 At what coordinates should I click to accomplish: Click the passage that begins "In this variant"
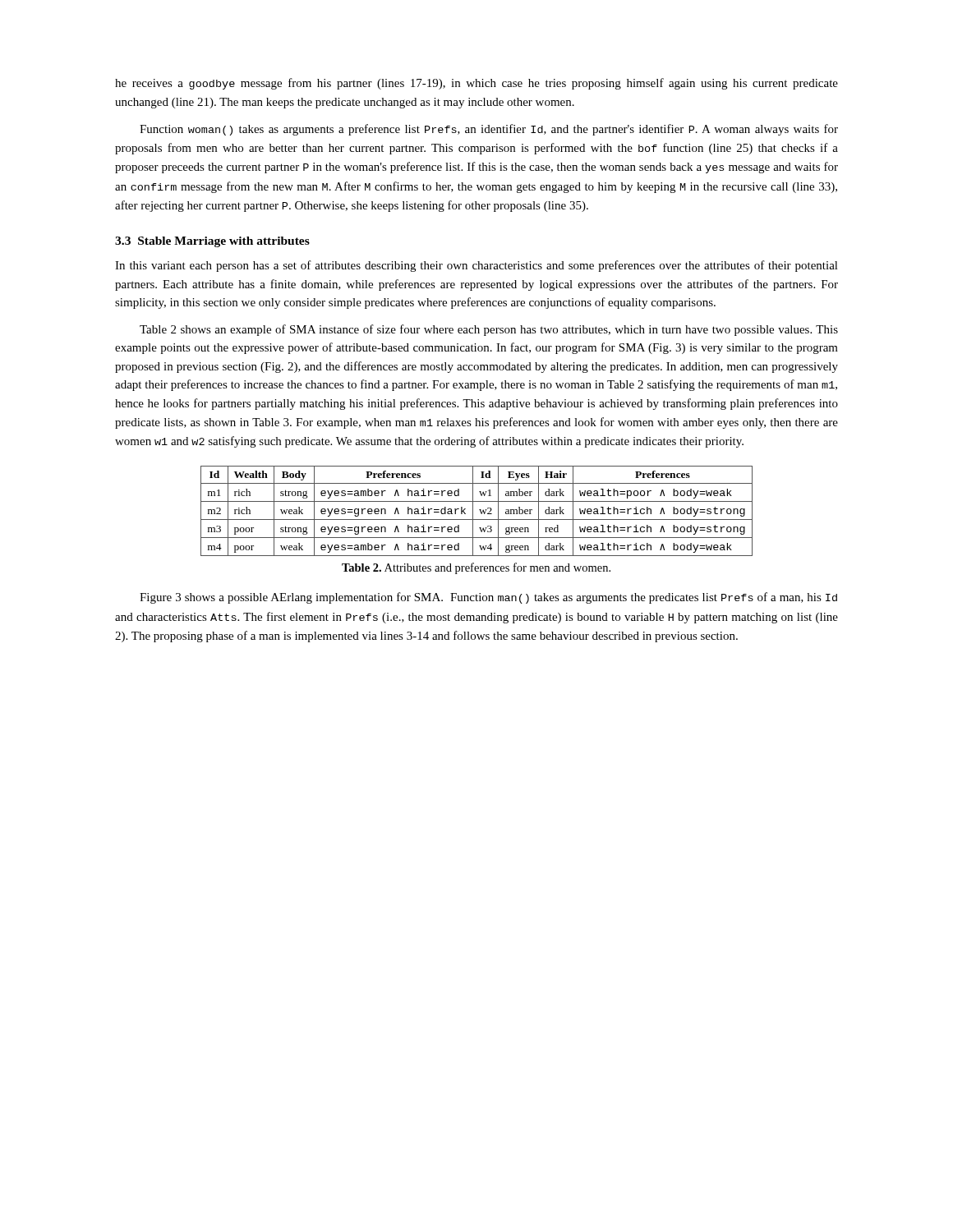pos(476,354)
